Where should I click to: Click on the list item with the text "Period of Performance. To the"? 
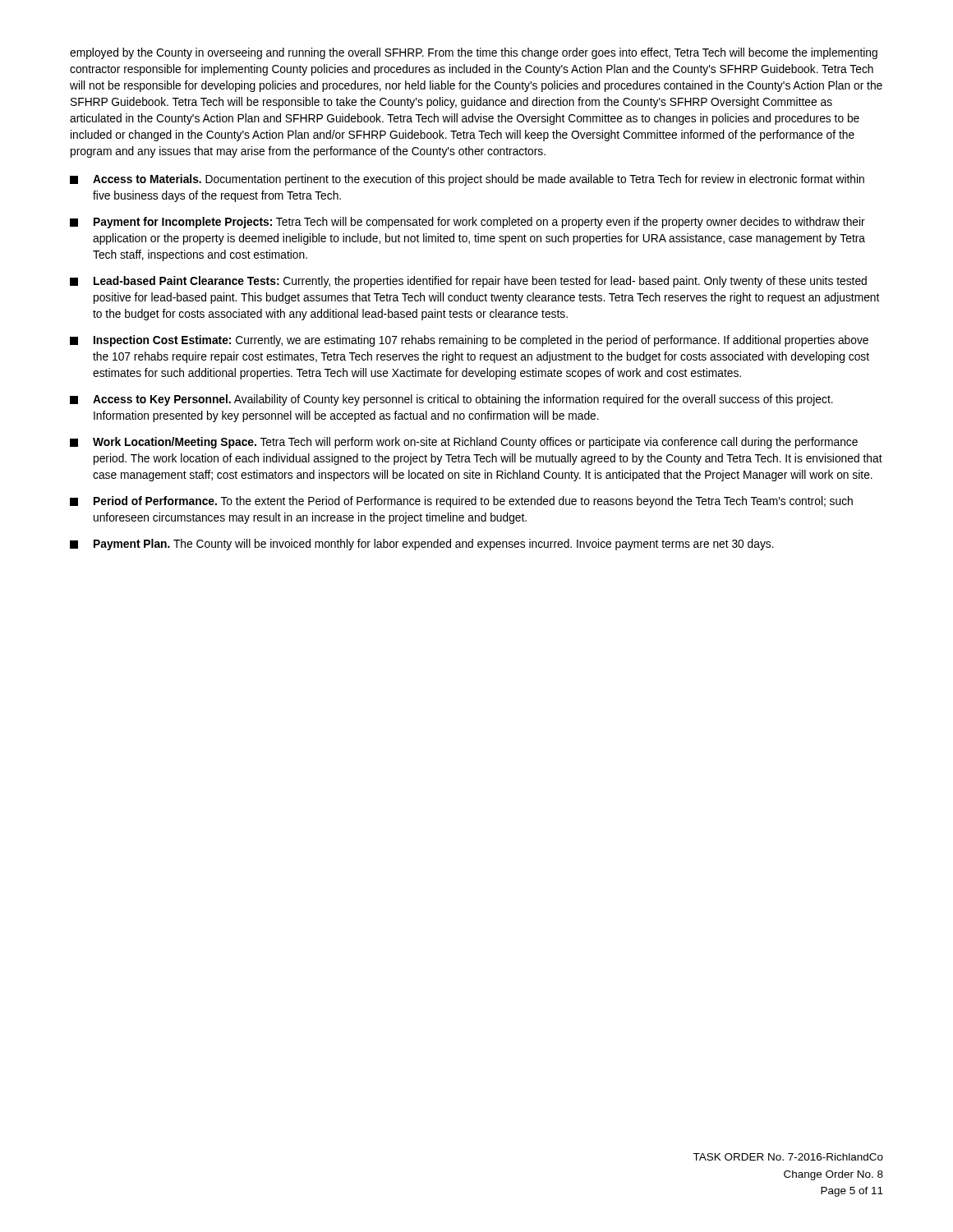(x=476, y=510)
